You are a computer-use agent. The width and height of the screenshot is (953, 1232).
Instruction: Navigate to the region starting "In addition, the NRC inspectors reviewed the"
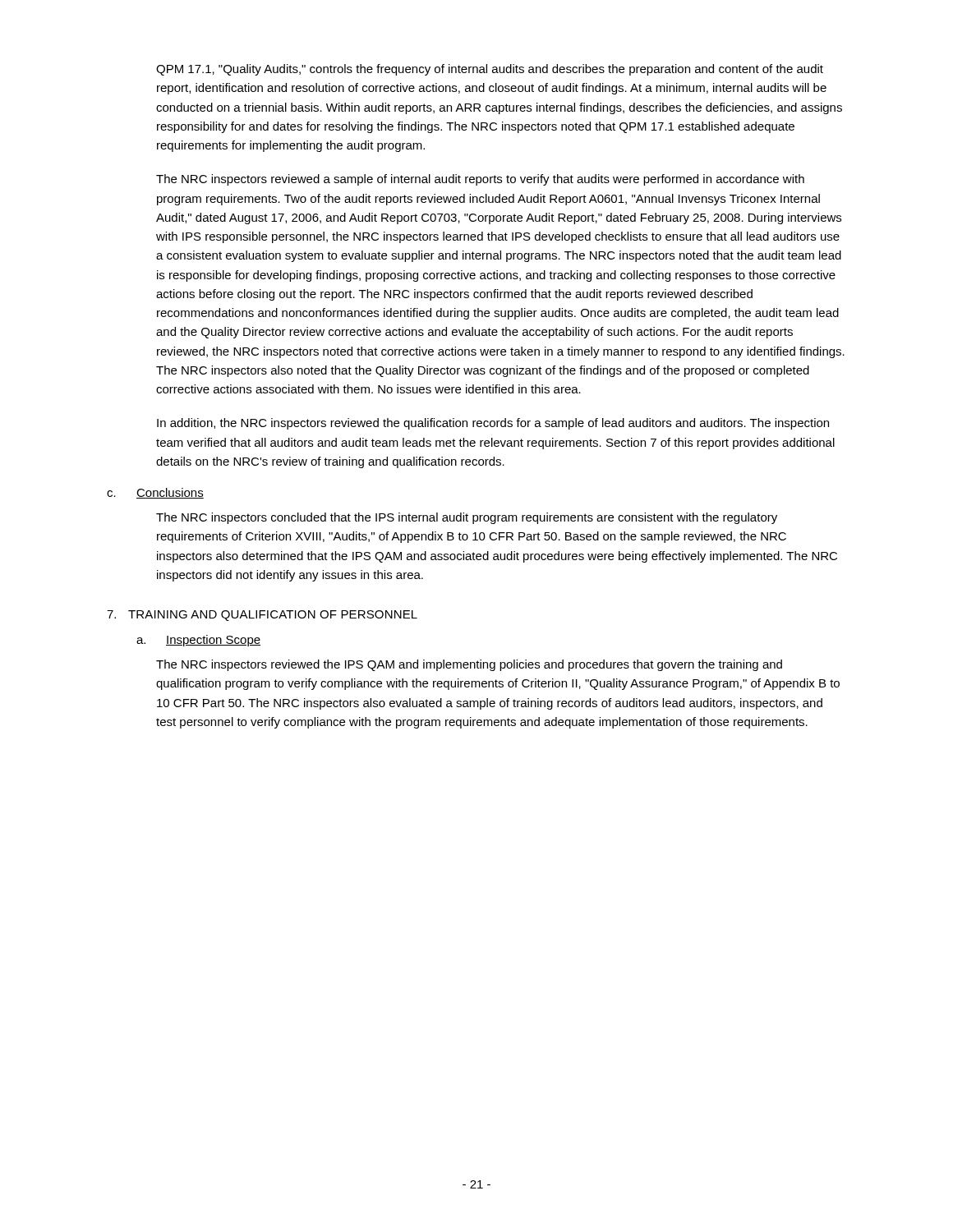pyautogui.click(x=496, y=442)
